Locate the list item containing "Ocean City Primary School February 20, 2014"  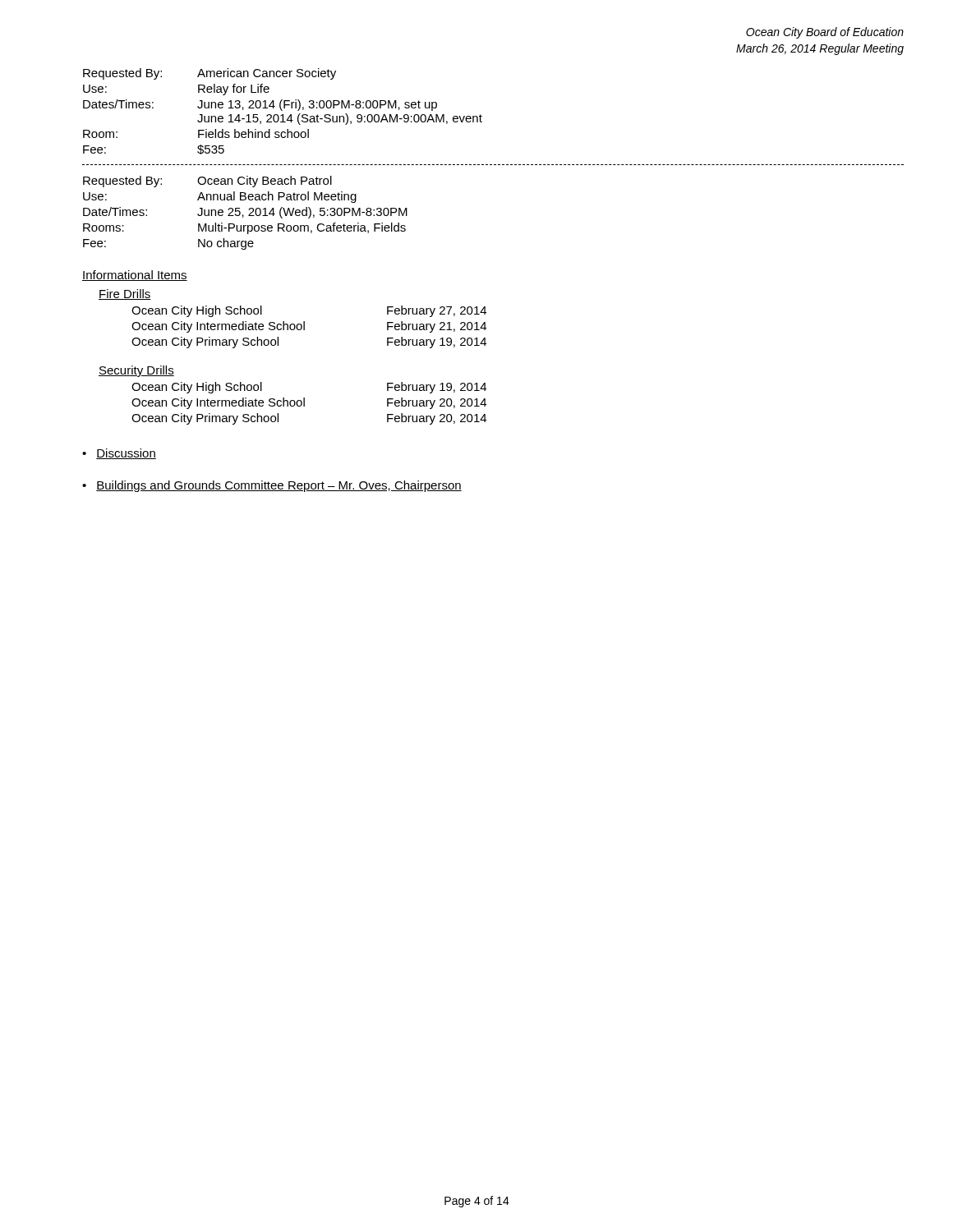tap(206, 418)
